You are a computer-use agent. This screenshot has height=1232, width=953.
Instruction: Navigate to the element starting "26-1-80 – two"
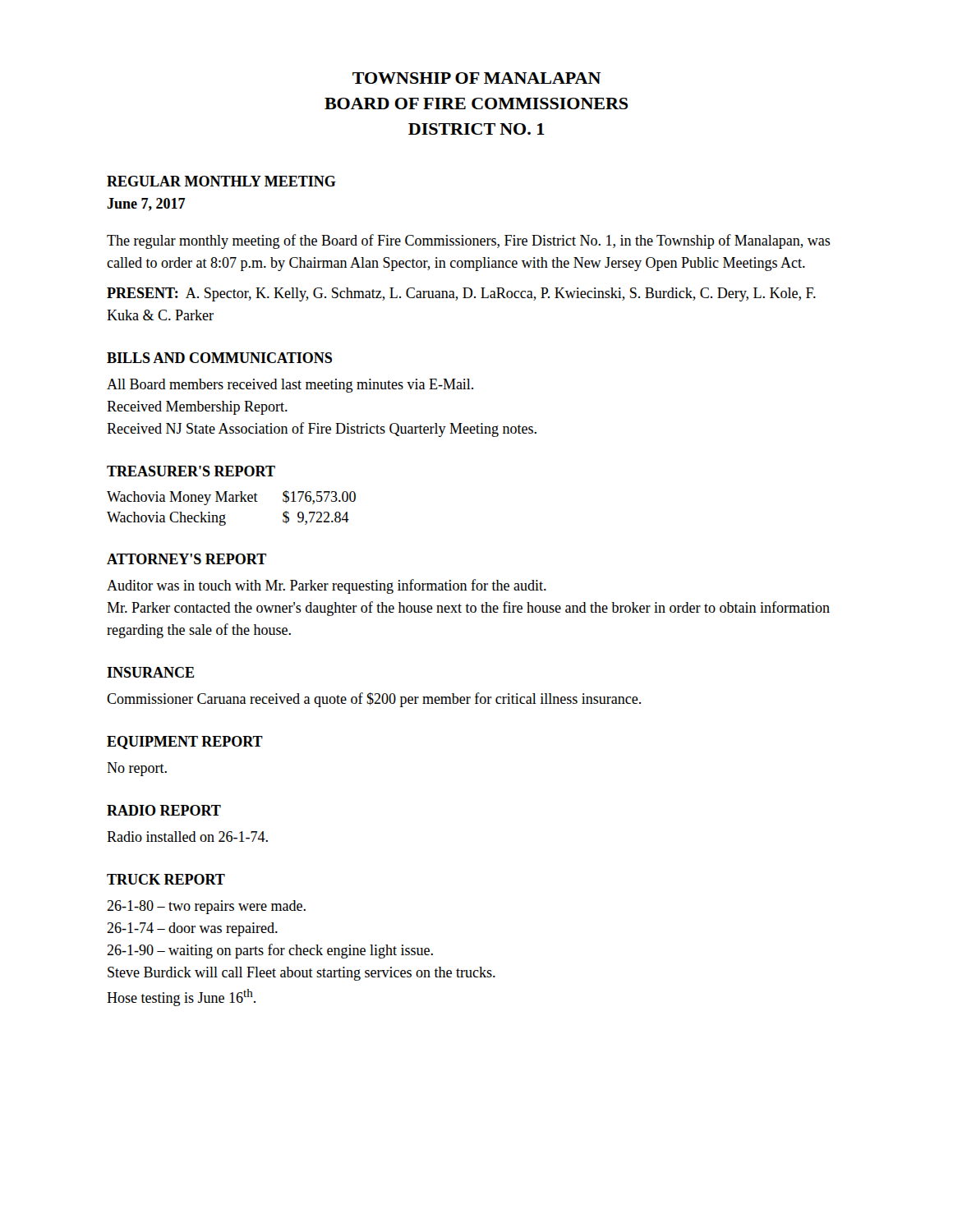click(301, 952)
